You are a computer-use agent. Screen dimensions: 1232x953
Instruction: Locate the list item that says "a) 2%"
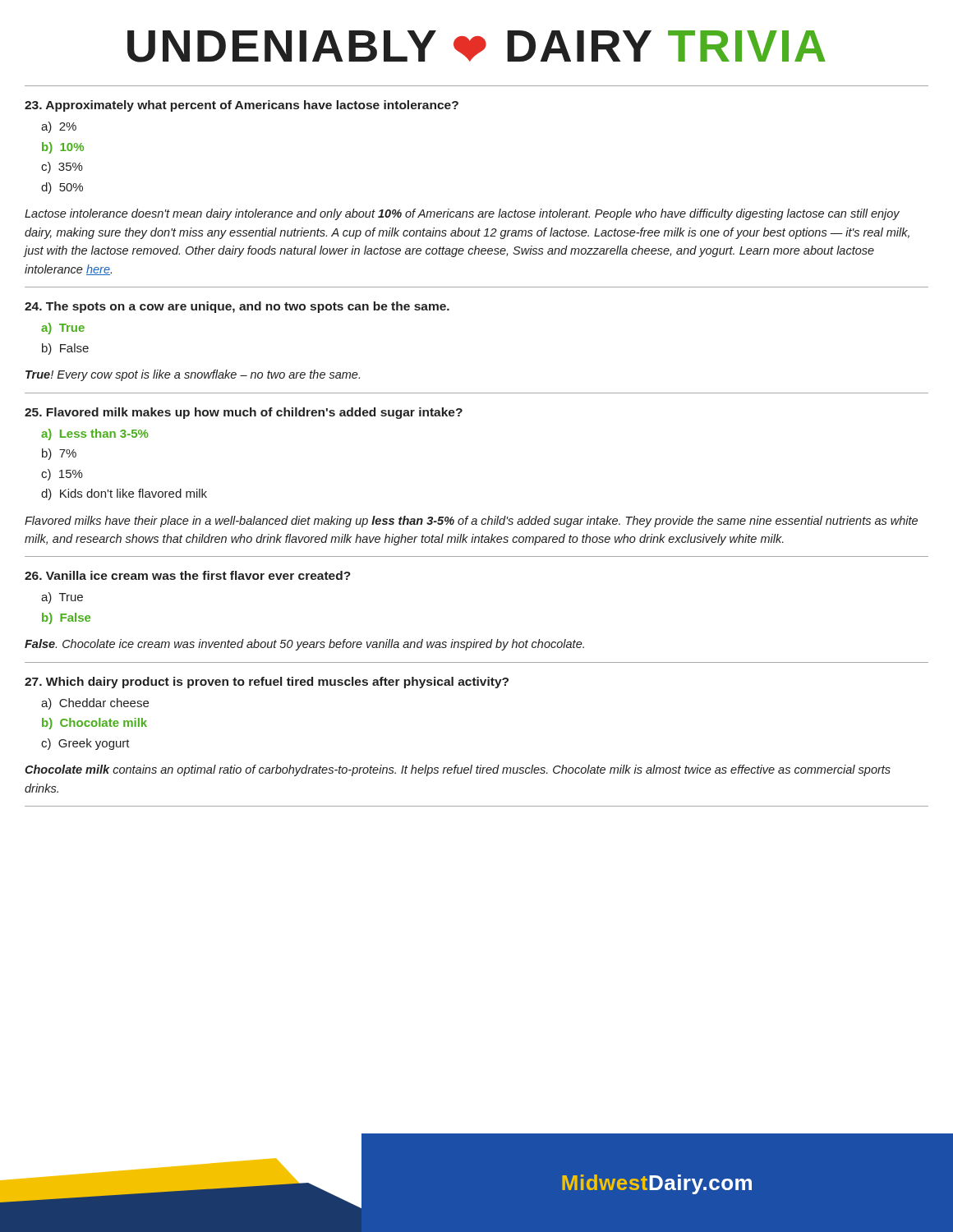point(59,126)
